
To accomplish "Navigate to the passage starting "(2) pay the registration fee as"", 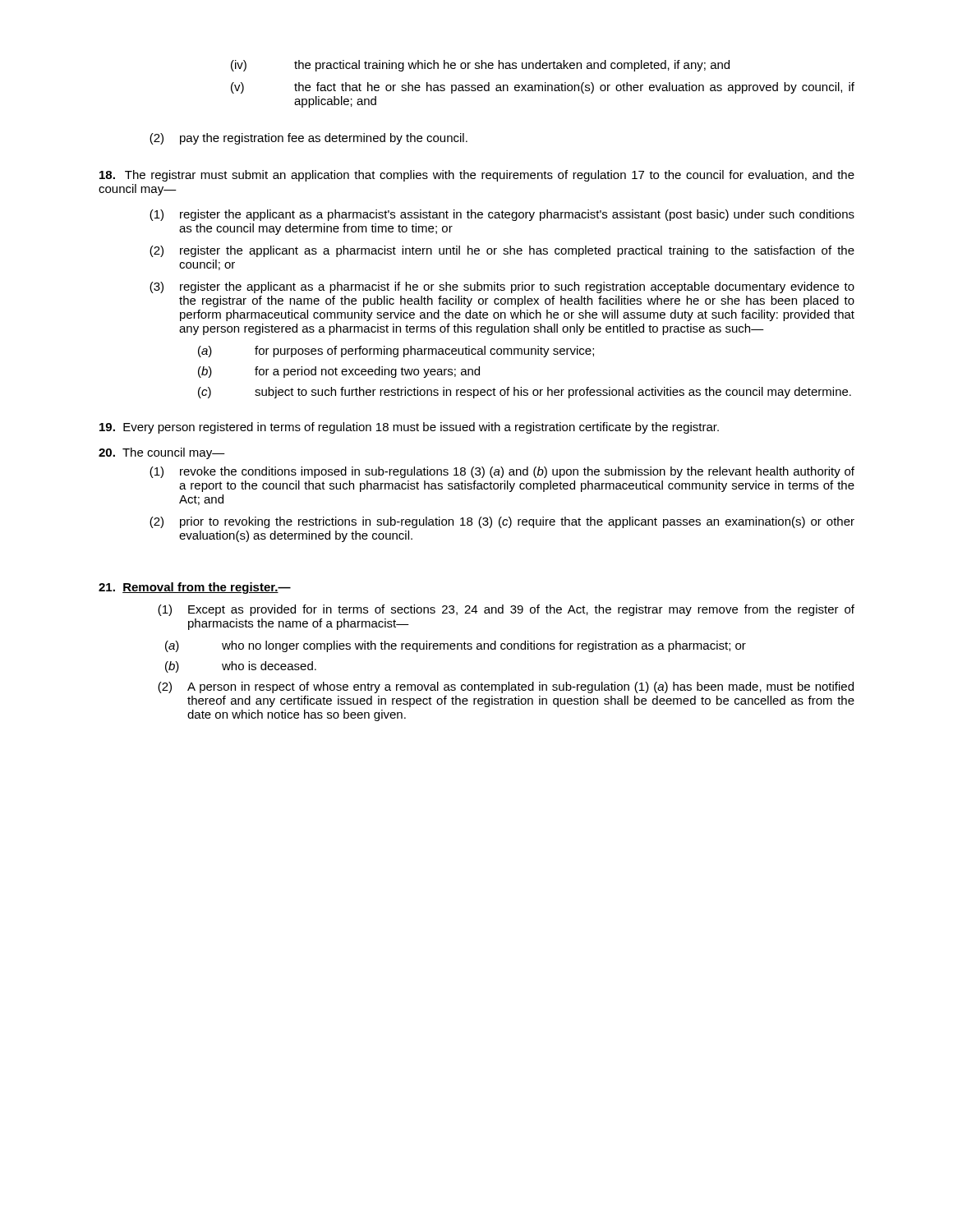I will click(x=476, y=138).
